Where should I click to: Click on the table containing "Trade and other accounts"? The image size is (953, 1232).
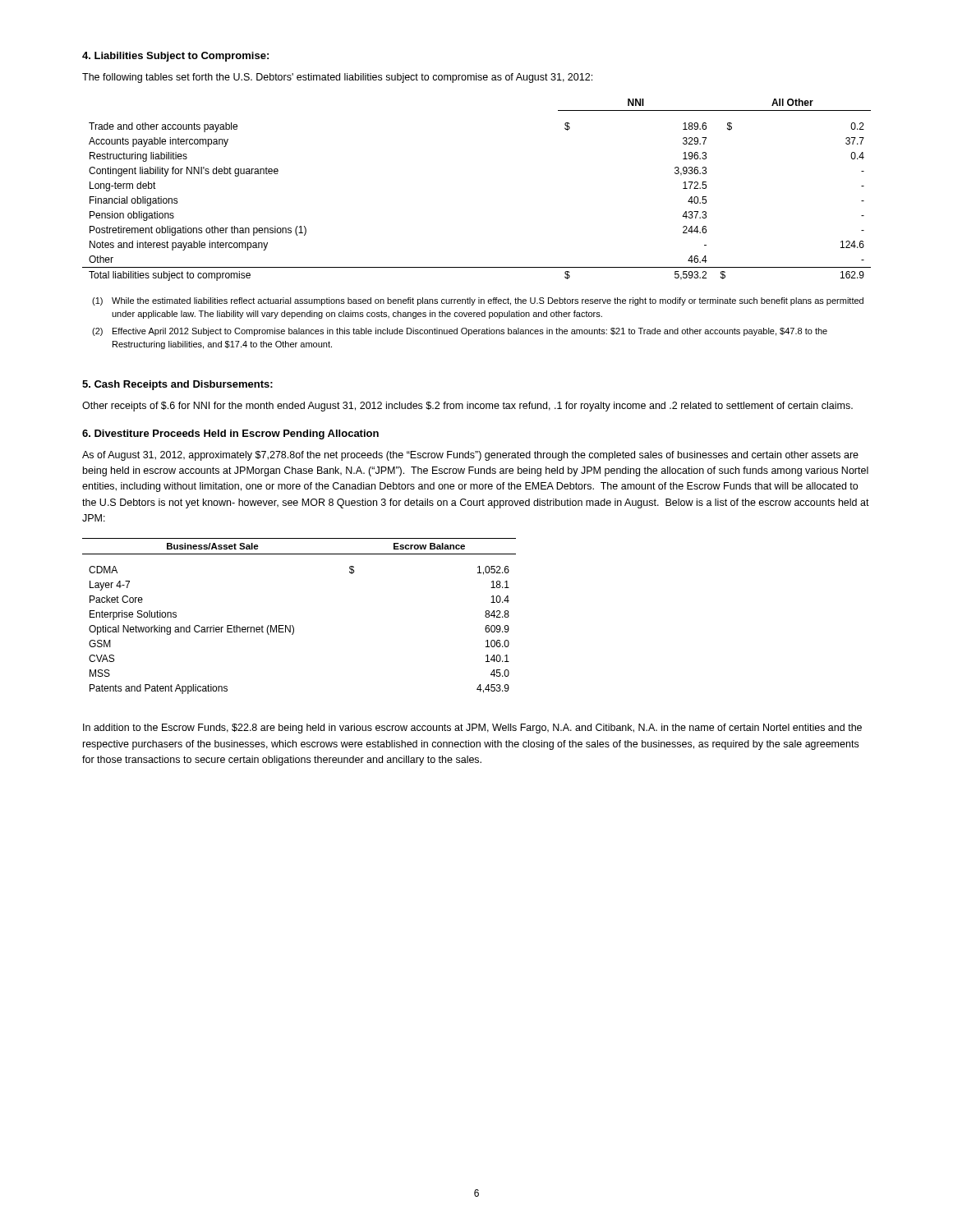pos(476,189)
